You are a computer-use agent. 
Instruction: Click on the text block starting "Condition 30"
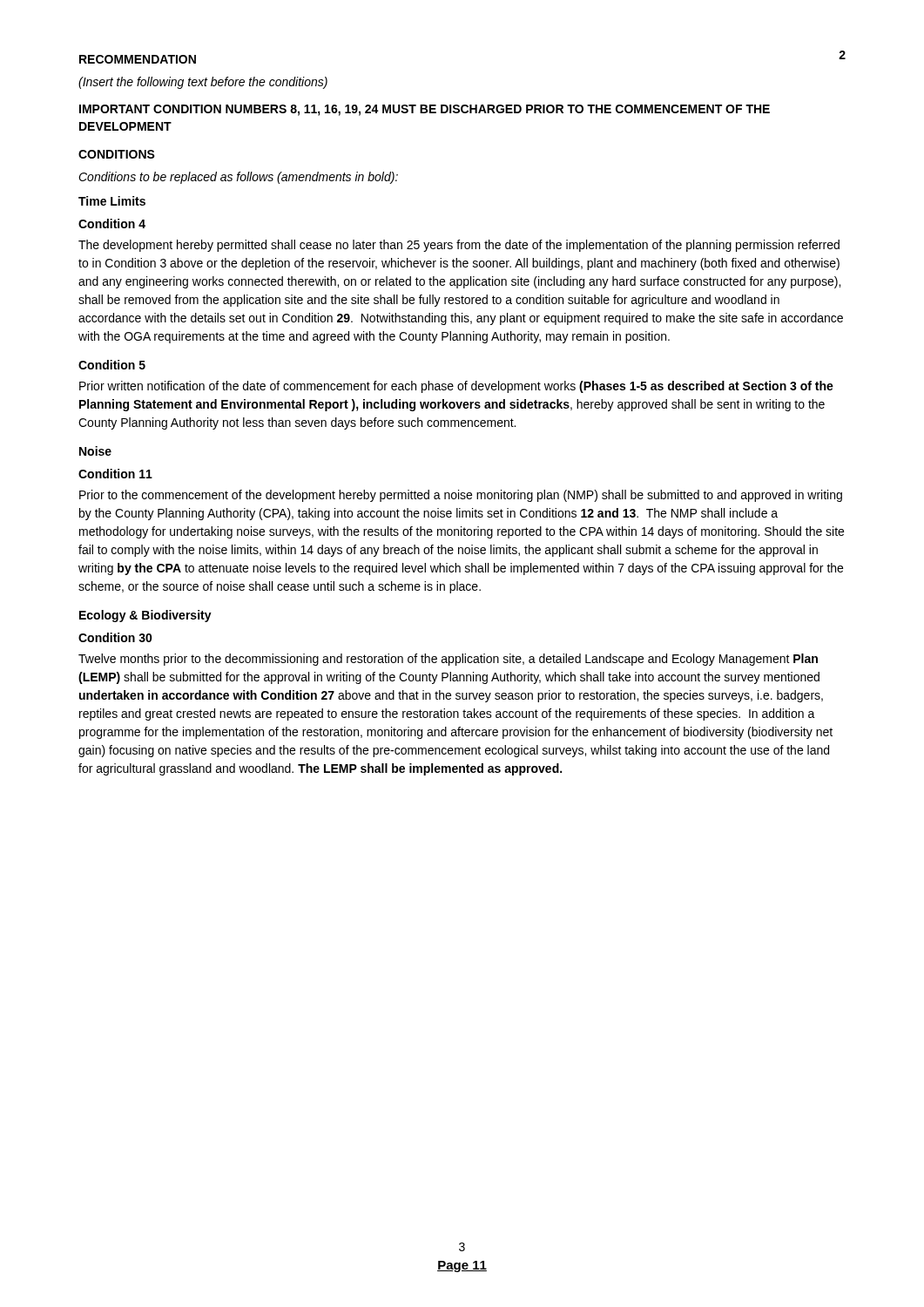click(x=115, y=638)
